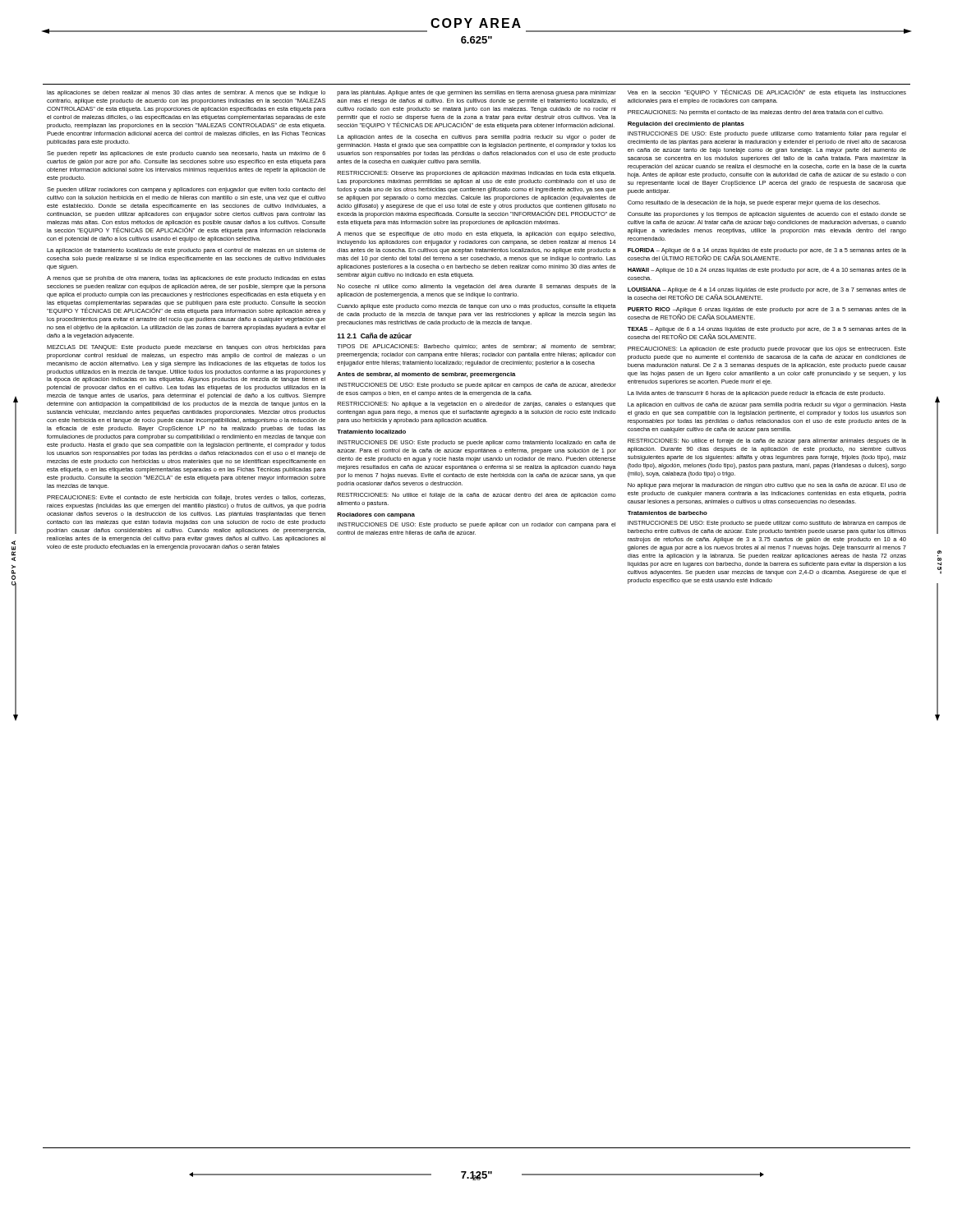
Task: Where does it say "Tratamiento localizado"?
Action: (372, 432)
